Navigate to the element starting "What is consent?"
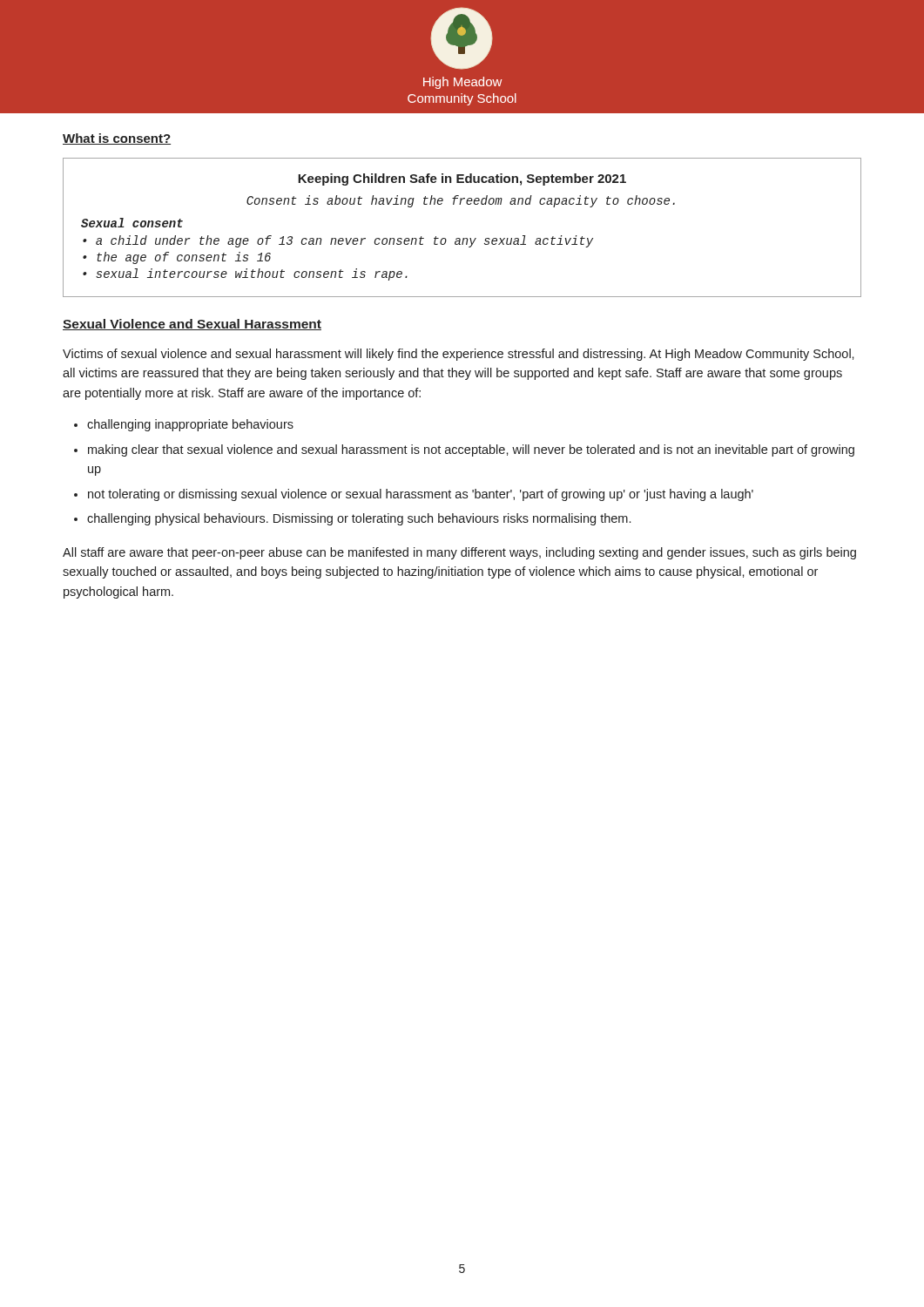 click(117, 138)
